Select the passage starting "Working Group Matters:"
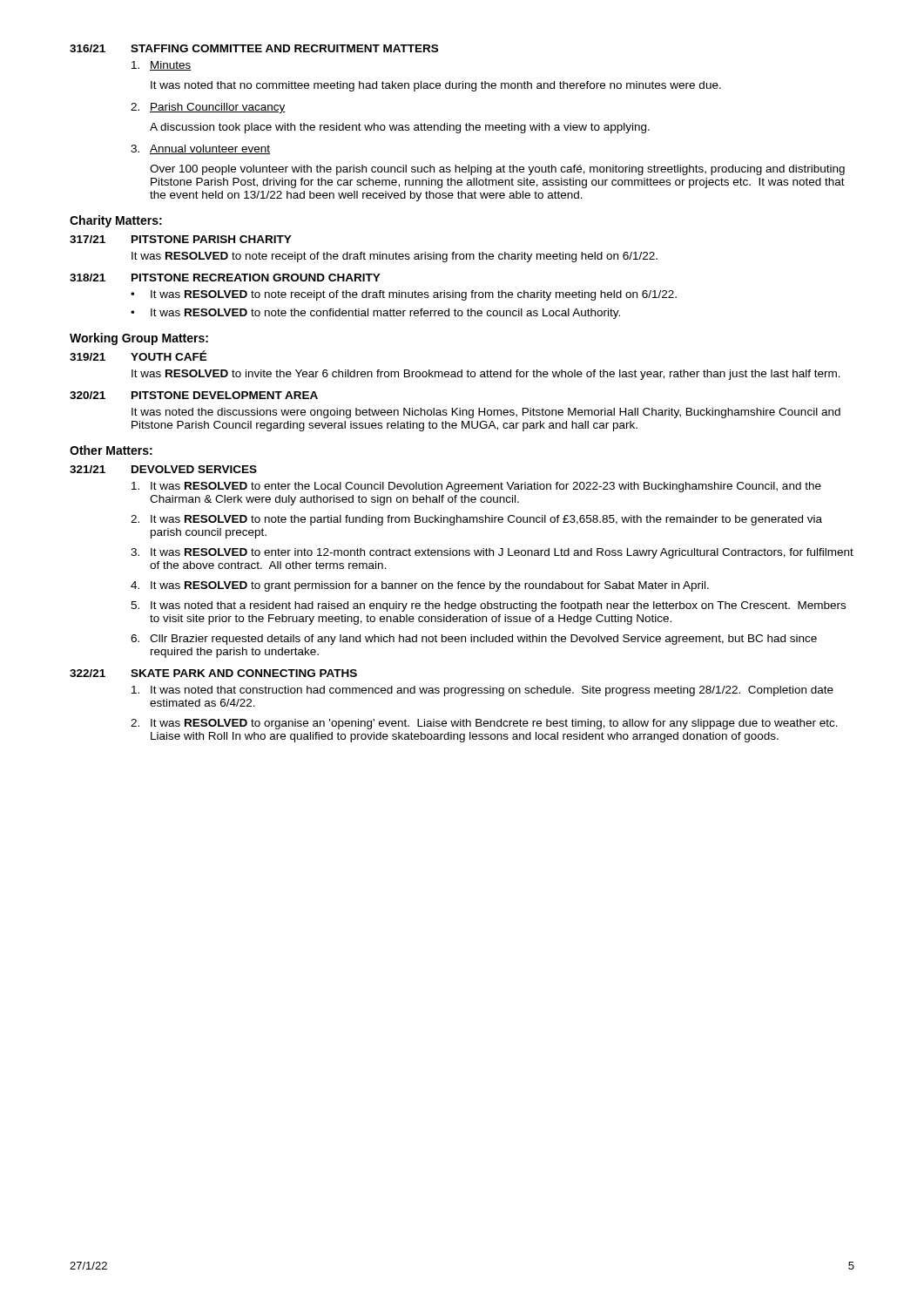 click(x=139, y=339)
